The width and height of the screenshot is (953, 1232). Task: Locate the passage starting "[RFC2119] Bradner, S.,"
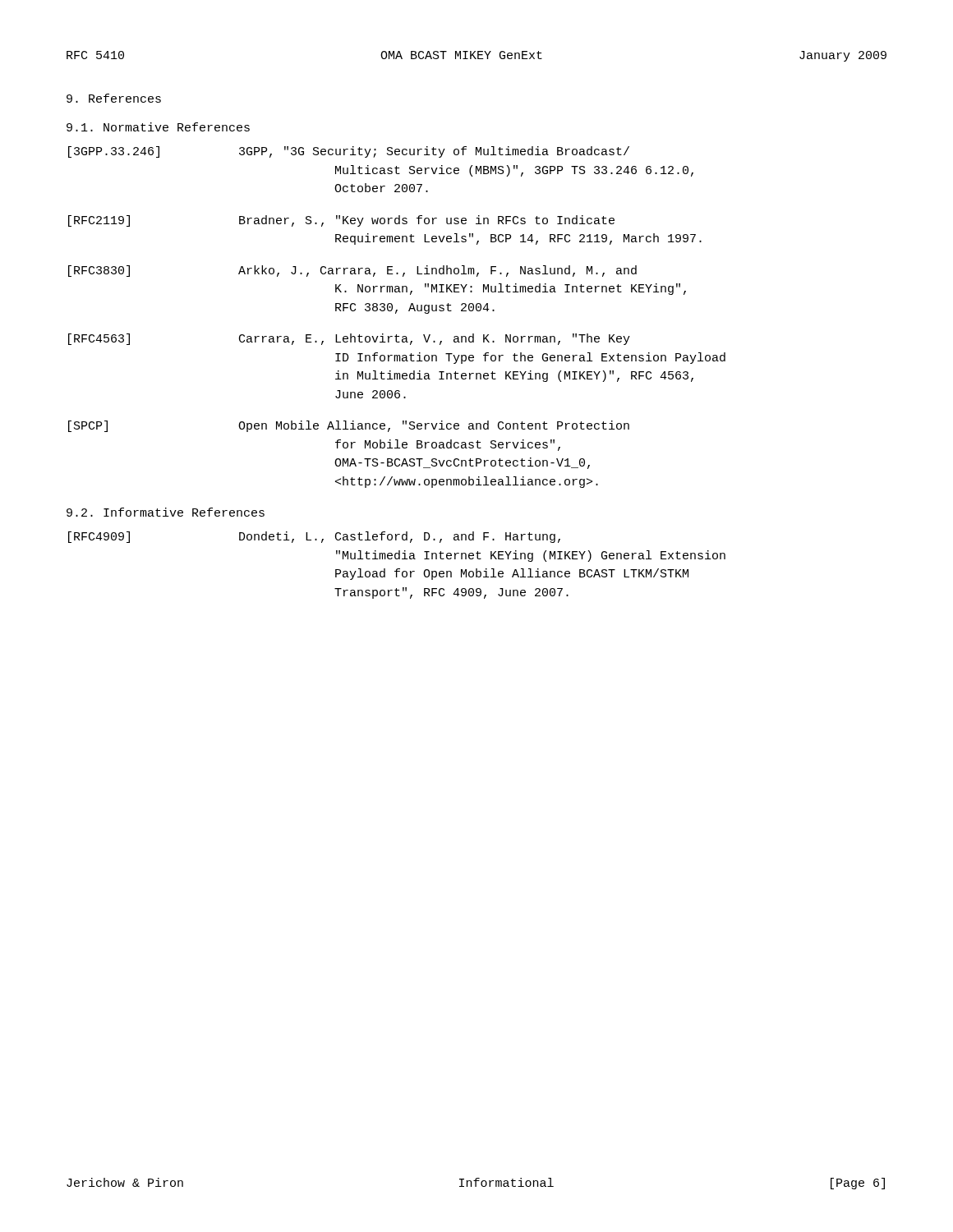click(x=476, y=231)
